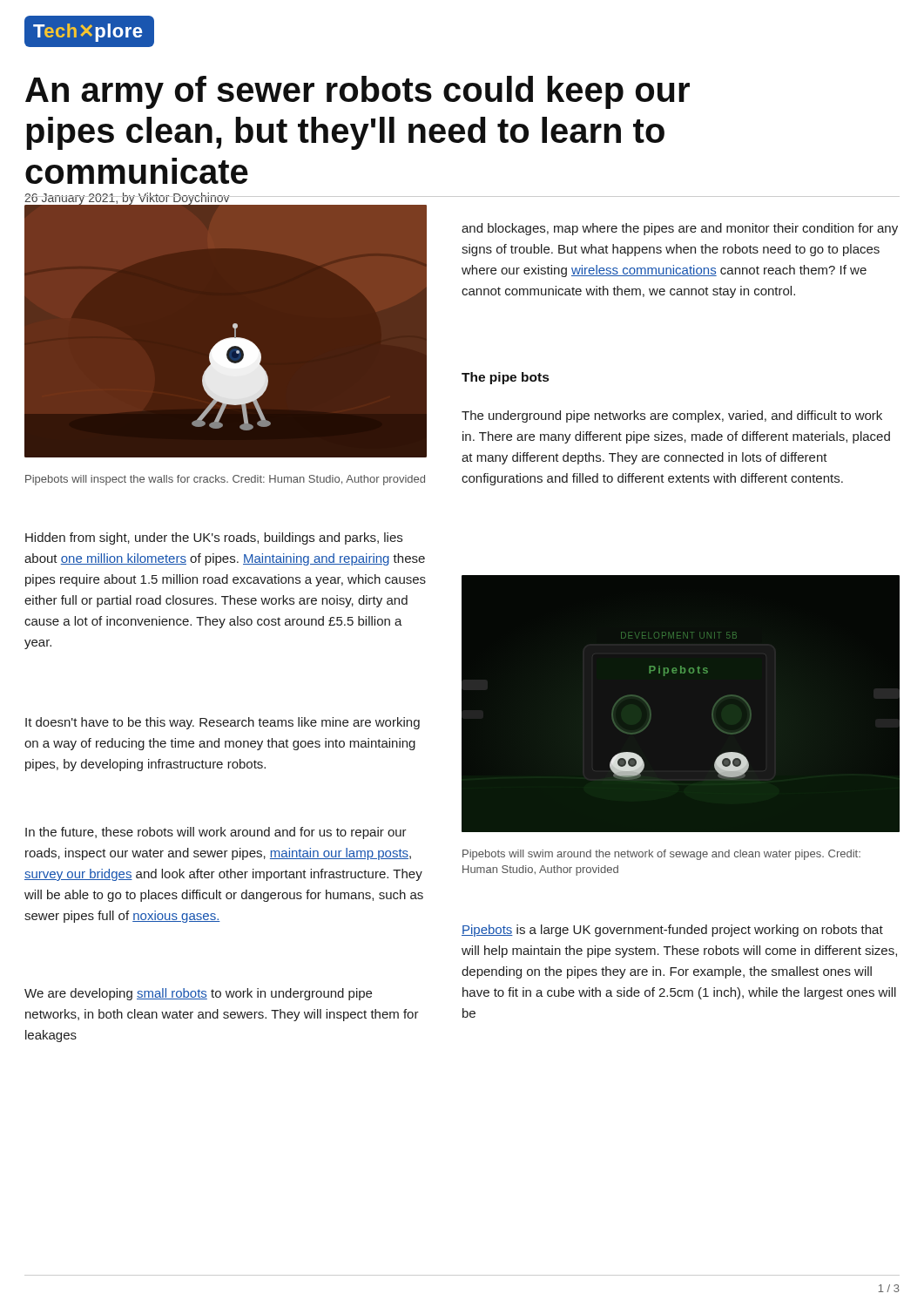Point to the block beginning "Pipebots is a large UK government-funded project"
Image resolution: width=924 pixels, height=1307 pixels.
point(681,971)
